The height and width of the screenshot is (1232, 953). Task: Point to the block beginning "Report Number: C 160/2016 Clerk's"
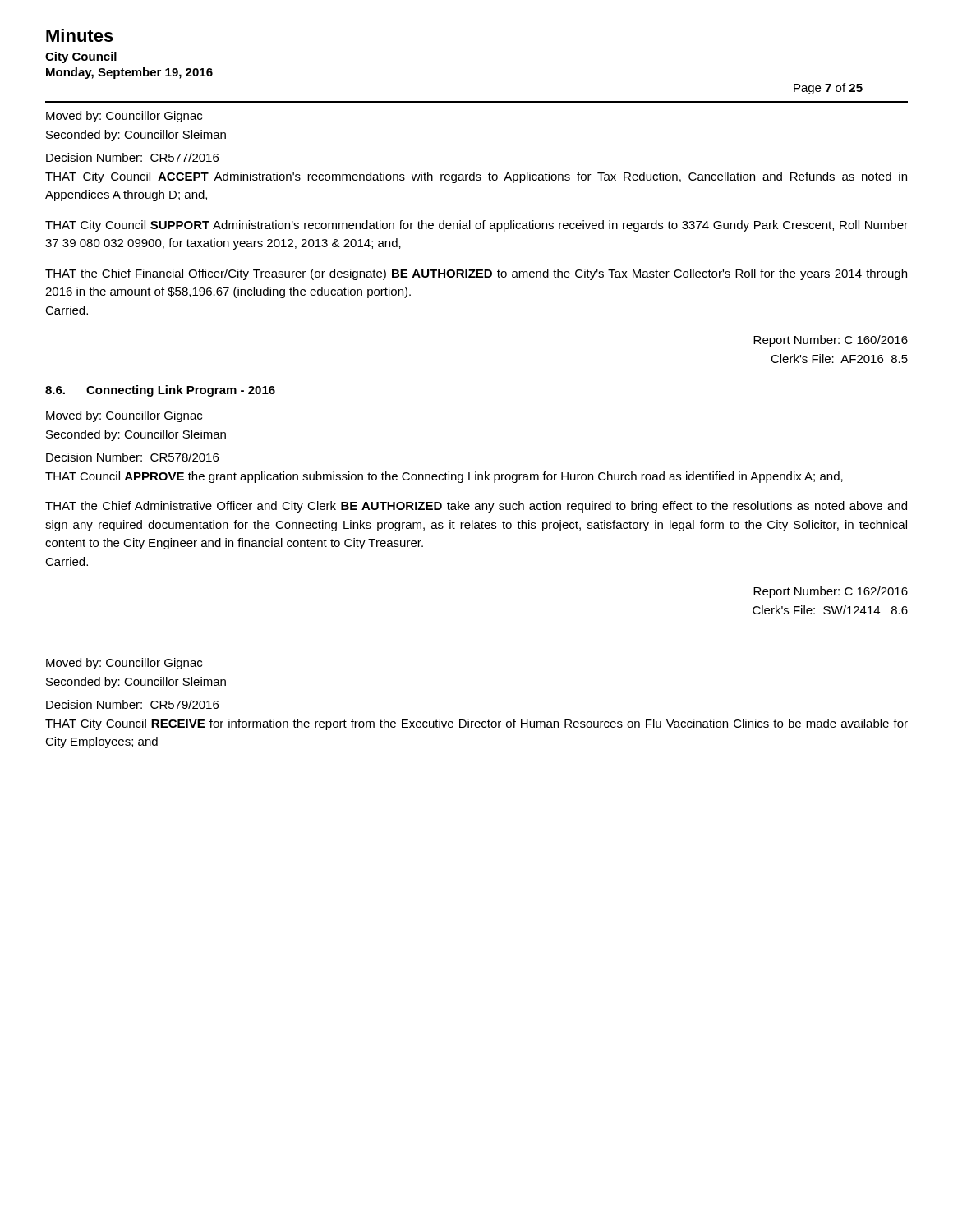pos(830,349)
